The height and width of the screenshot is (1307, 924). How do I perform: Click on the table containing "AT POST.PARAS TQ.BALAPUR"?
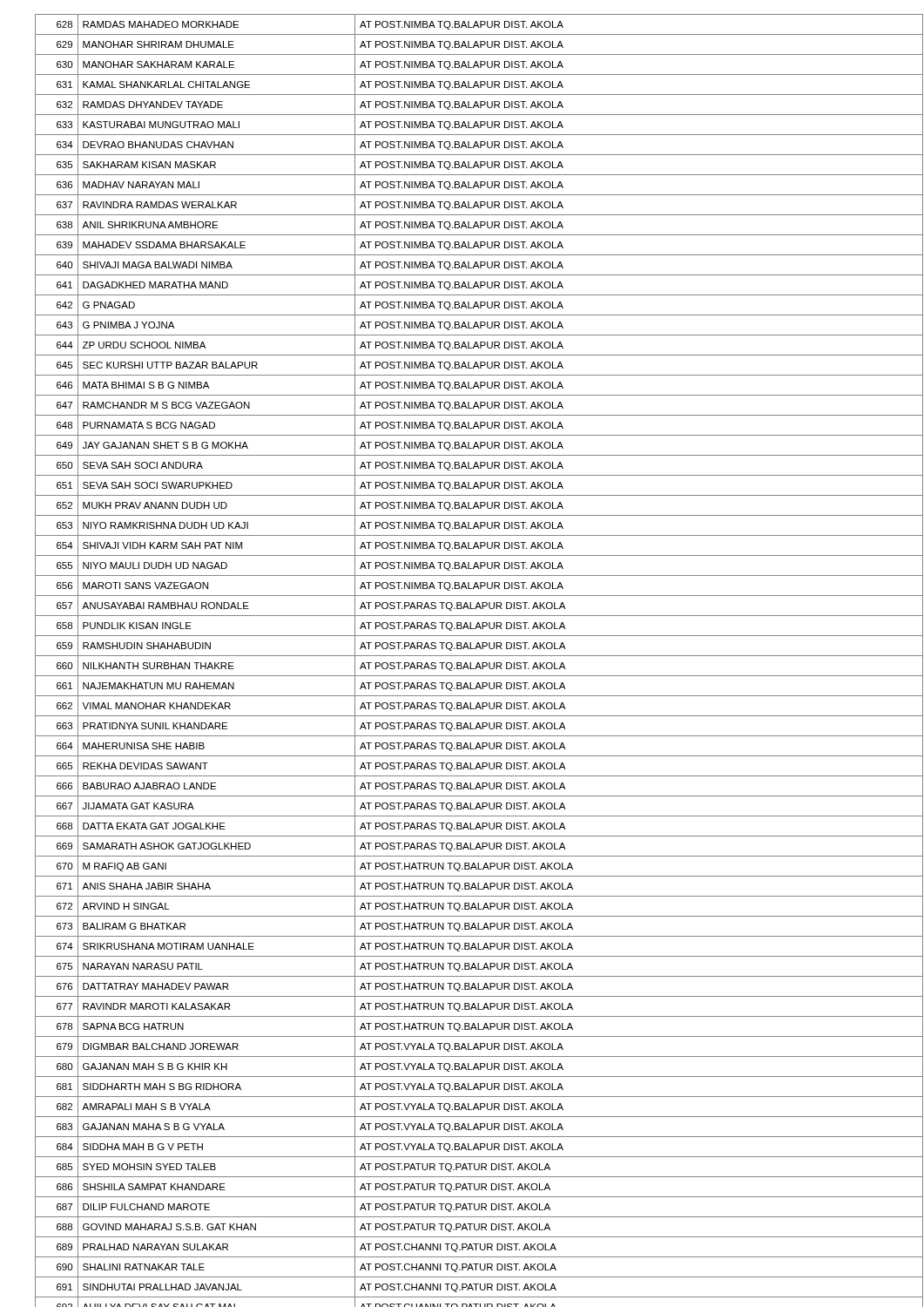point(462,657)
